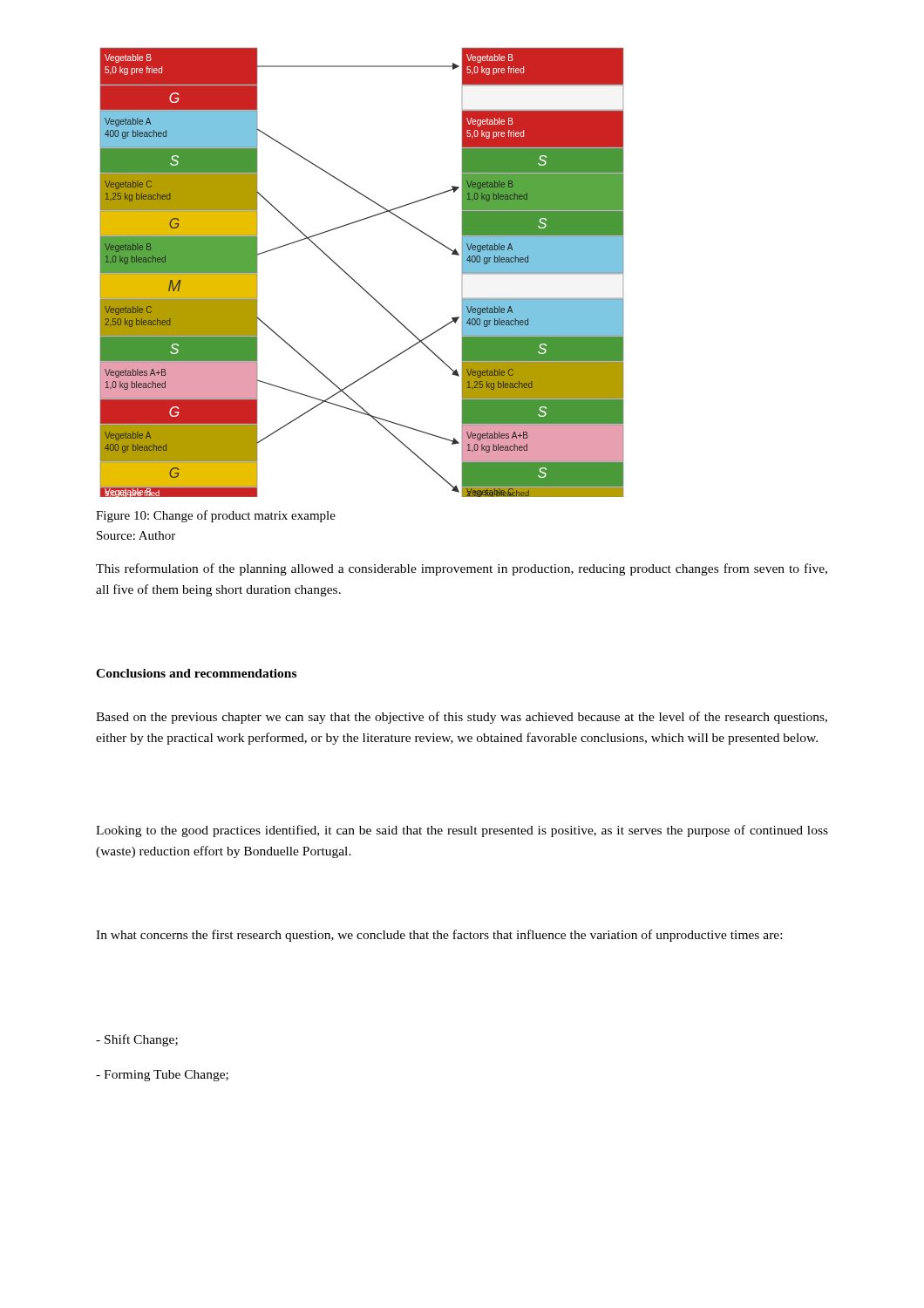Click on the text starting "Shift Change;"
The image size is (924, 1308).
[137, 1040]
